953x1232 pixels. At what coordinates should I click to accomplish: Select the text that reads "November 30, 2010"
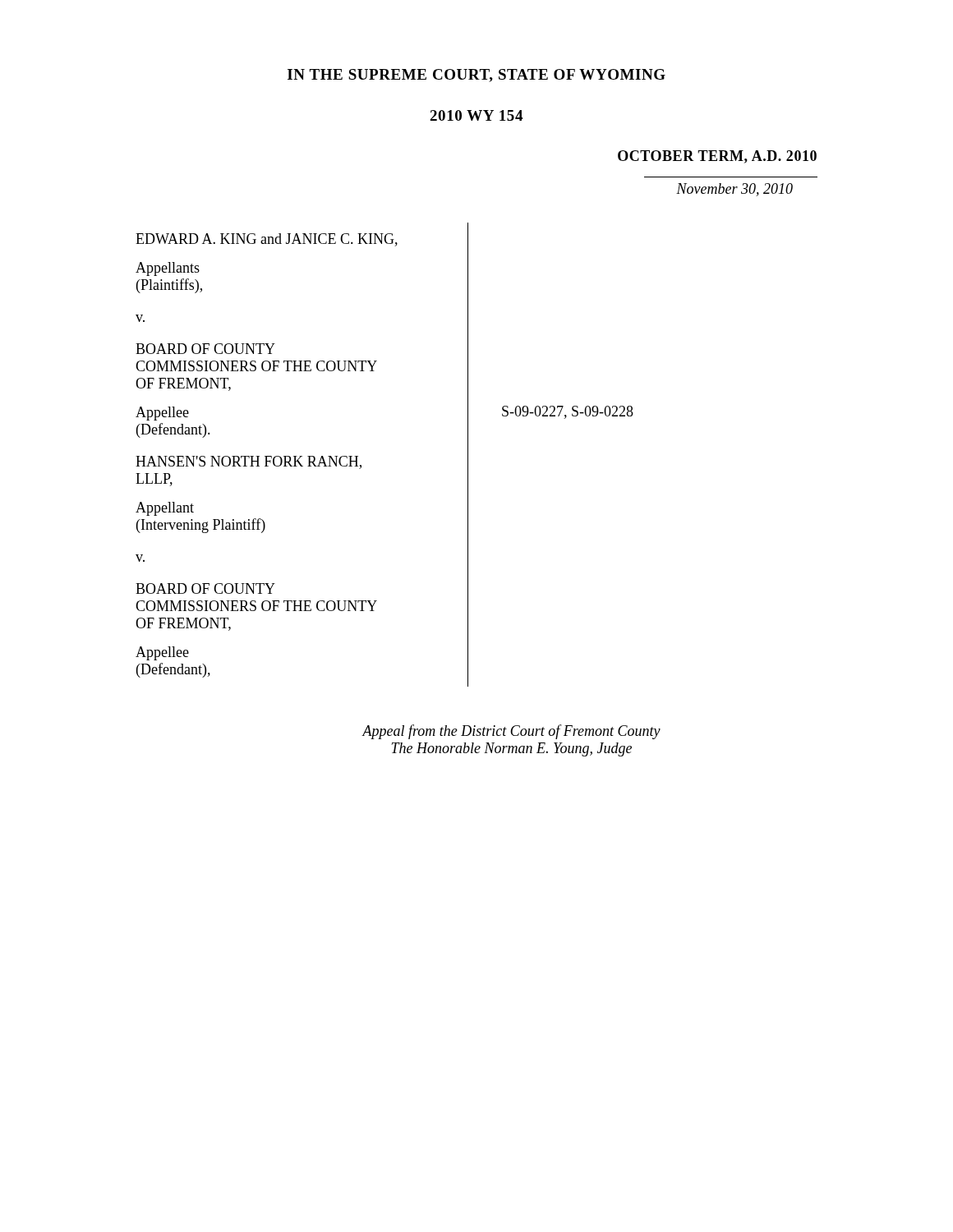(731, 187)
